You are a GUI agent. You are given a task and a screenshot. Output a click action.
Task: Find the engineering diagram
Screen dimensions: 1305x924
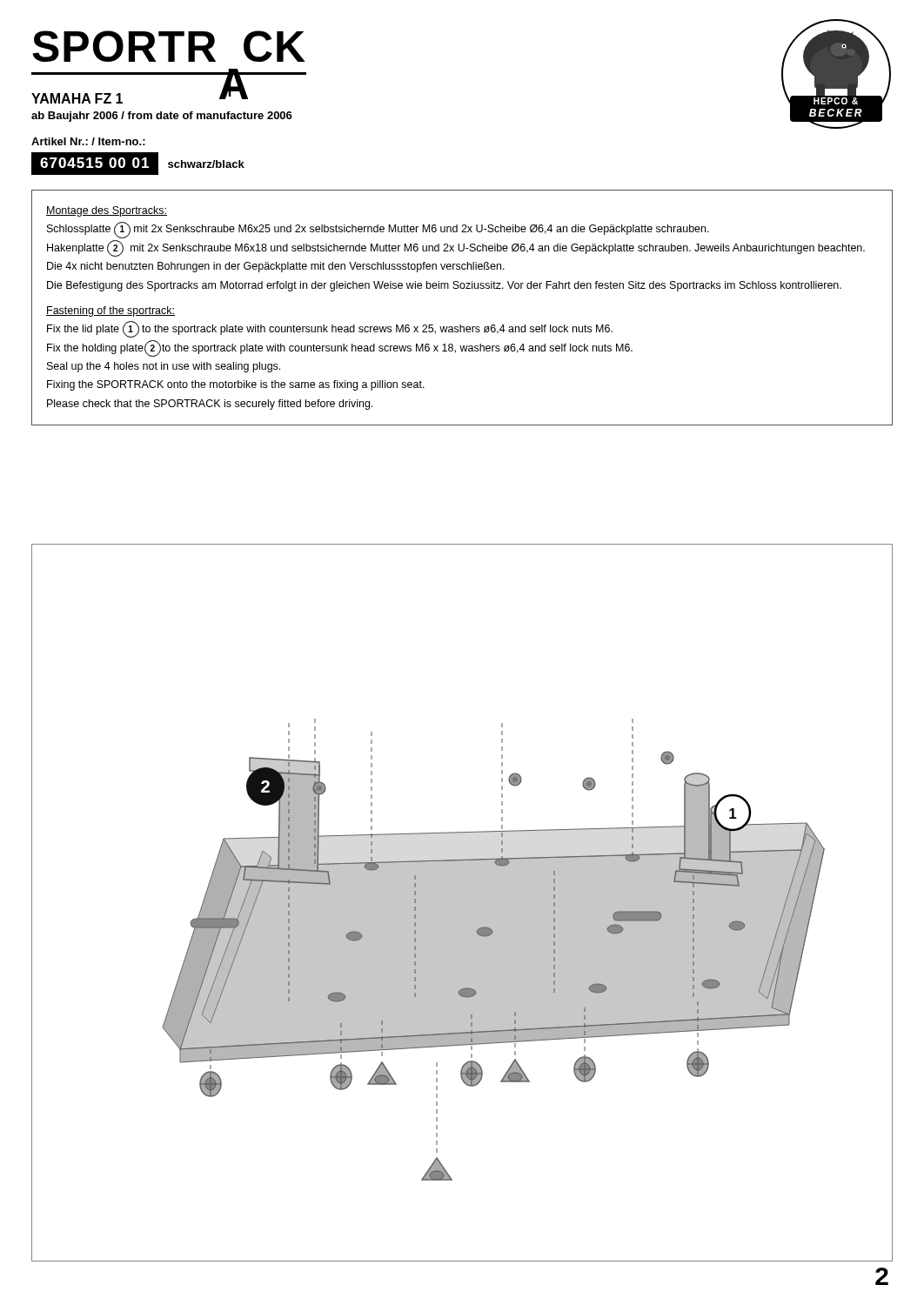click(462, 903)
